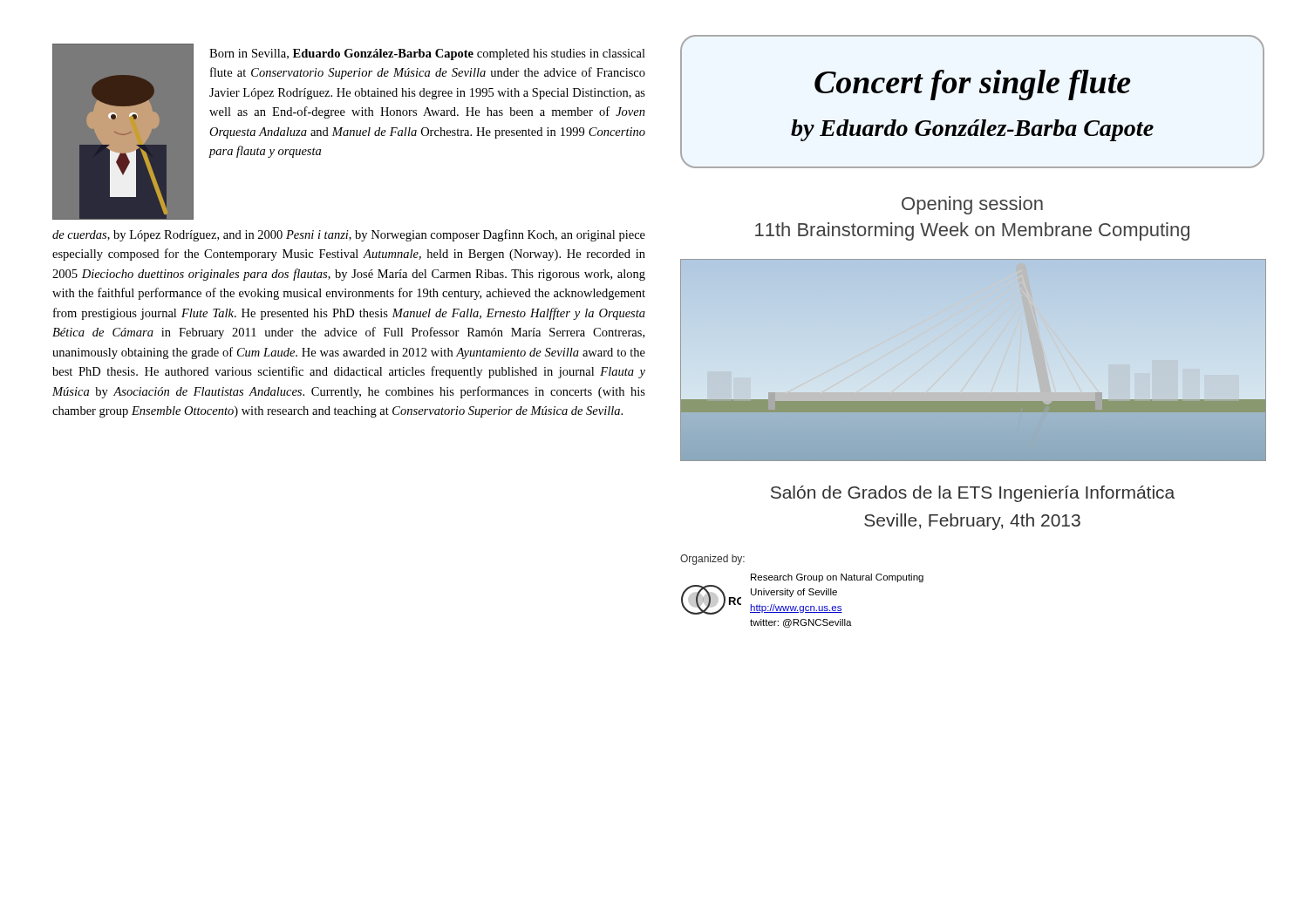Locate the photo

[973, 360]
